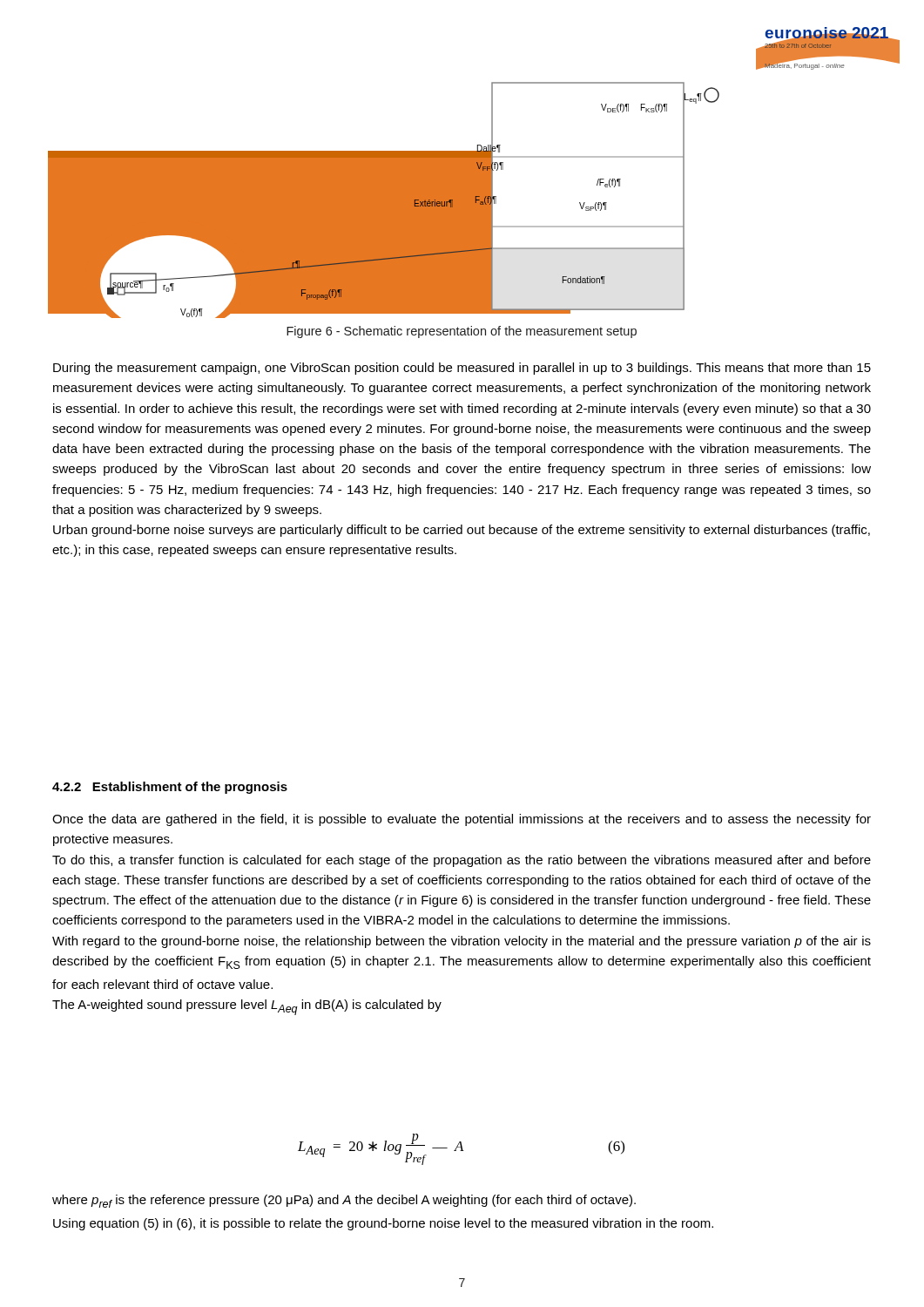This screenshot has height=1307, width=924.
Task: Click on the formula with the text "LAeq = 20 ∗"
Action: tap(462, 1147)
